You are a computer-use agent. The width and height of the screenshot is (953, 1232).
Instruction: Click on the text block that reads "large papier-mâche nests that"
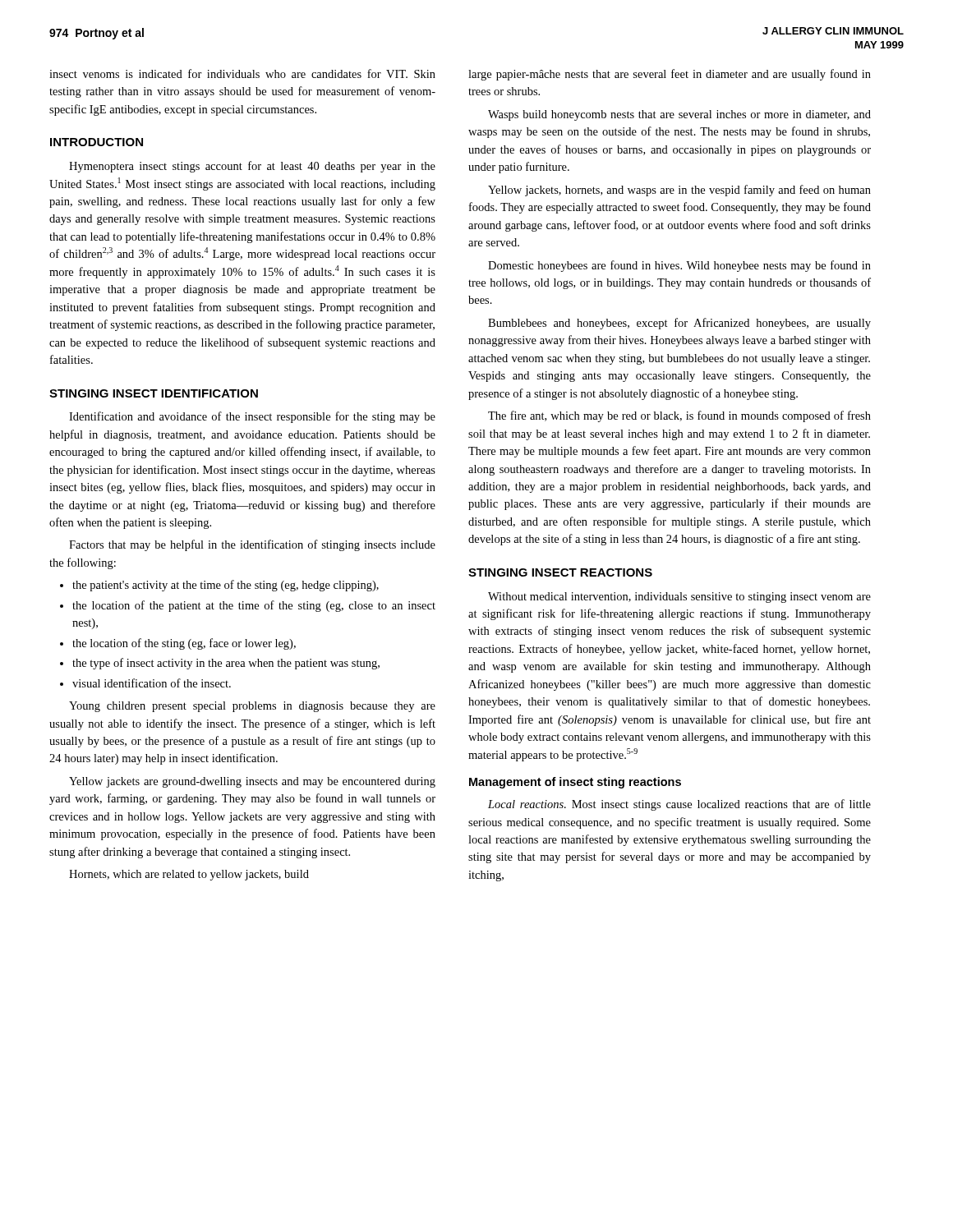(x=670, y=75)
